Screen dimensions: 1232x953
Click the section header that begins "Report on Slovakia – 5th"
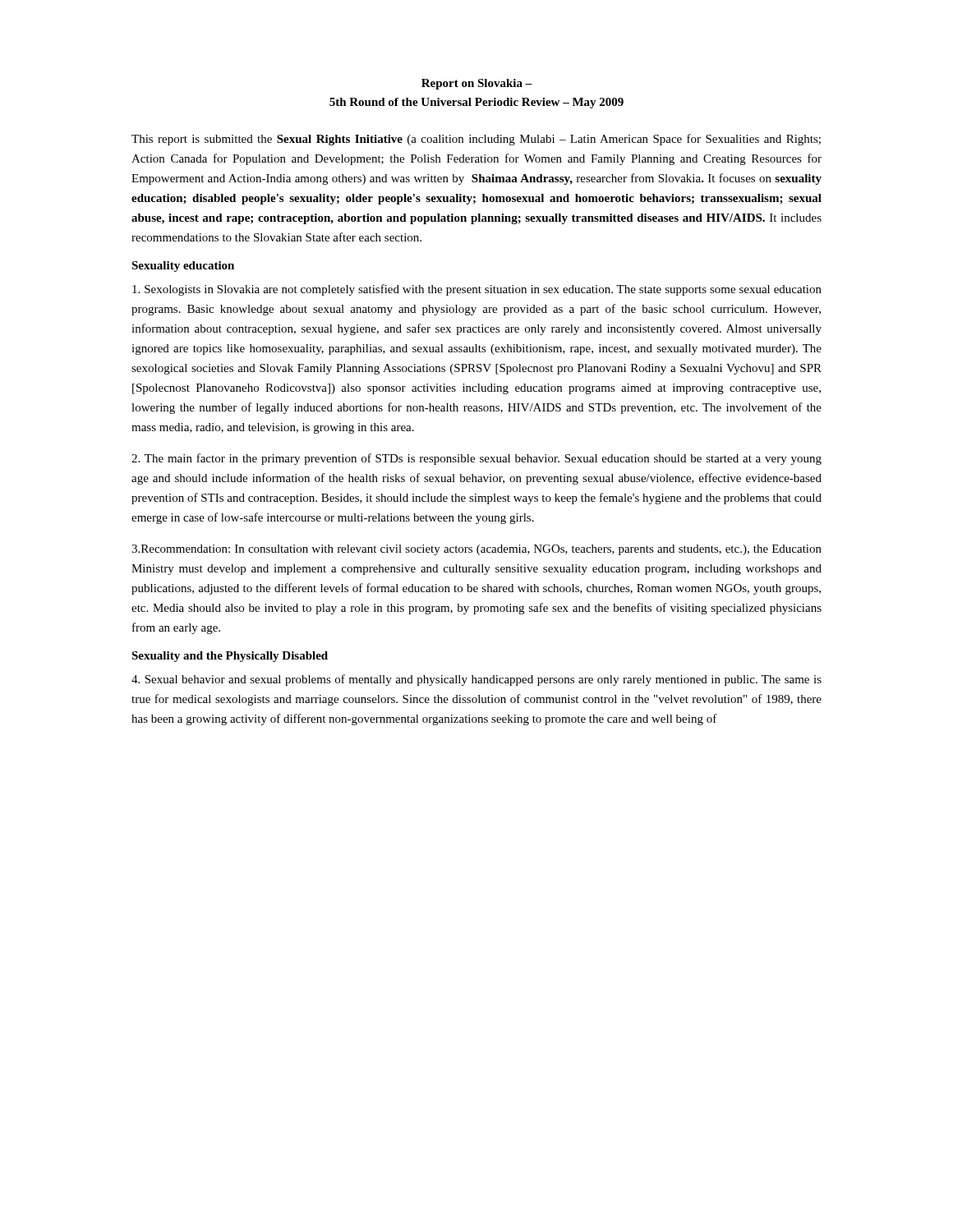(476, 92)
